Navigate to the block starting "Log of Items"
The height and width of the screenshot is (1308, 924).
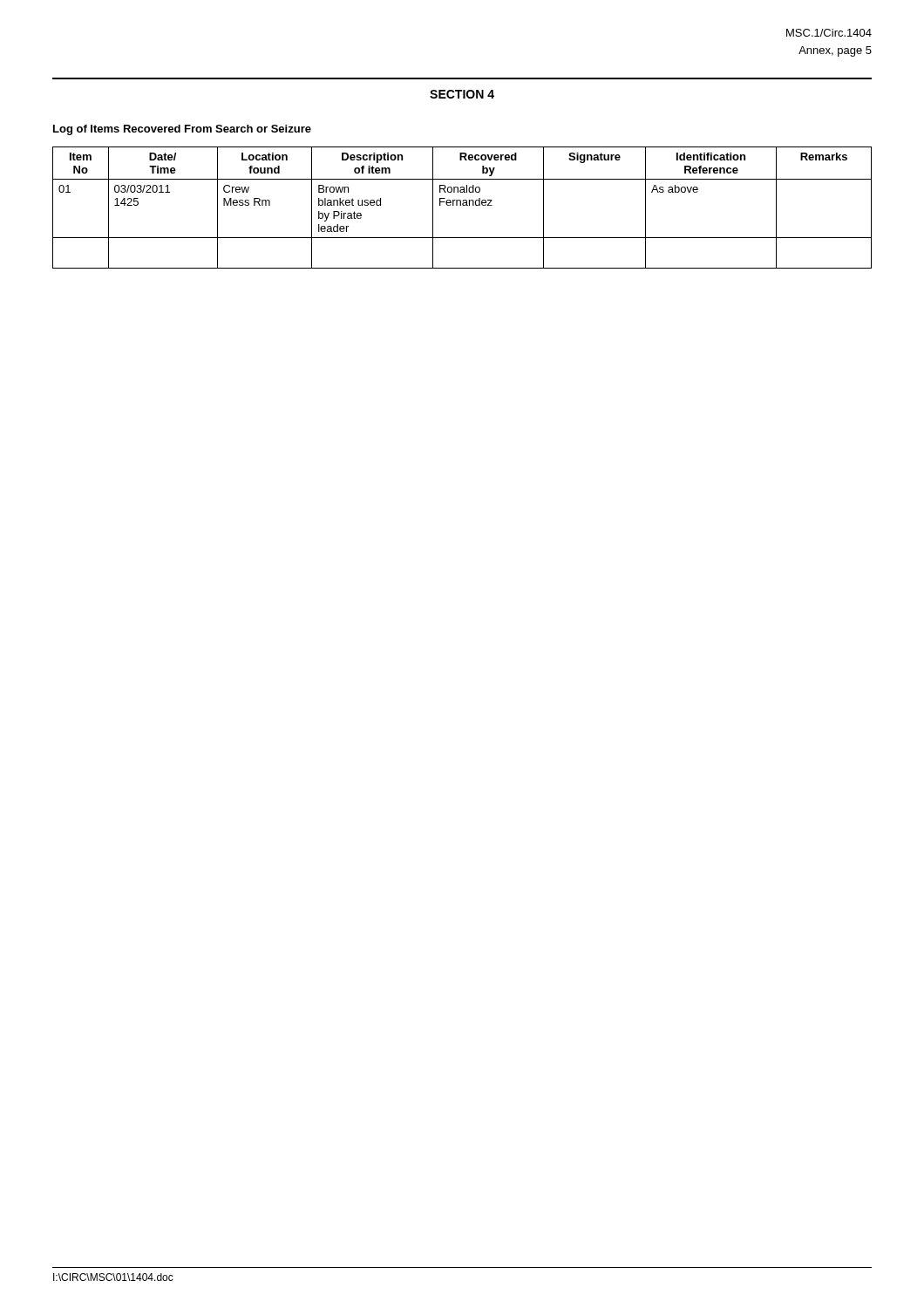click(182, 129)
